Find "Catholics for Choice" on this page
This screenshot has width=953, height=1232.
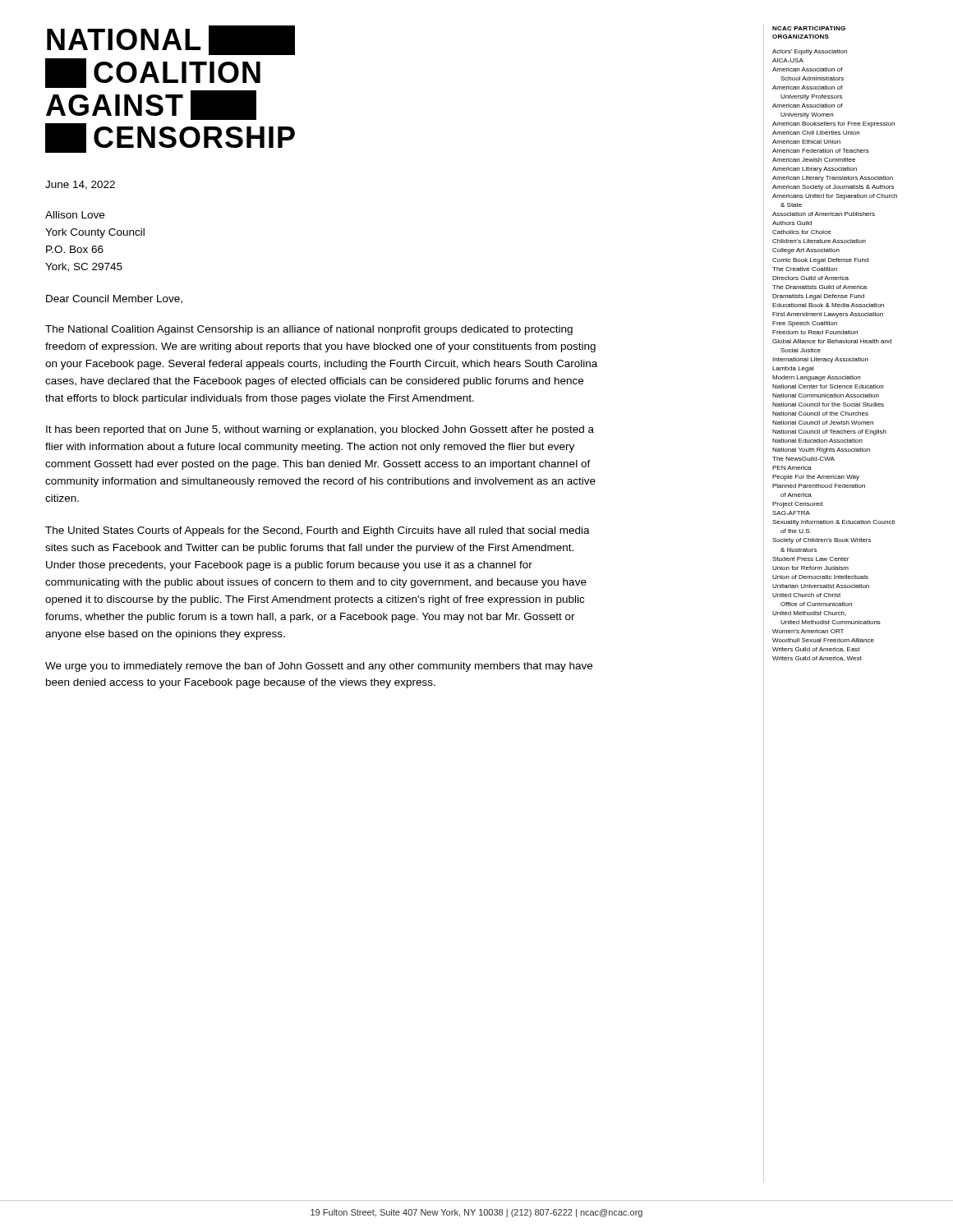click(x=802, y=232)
